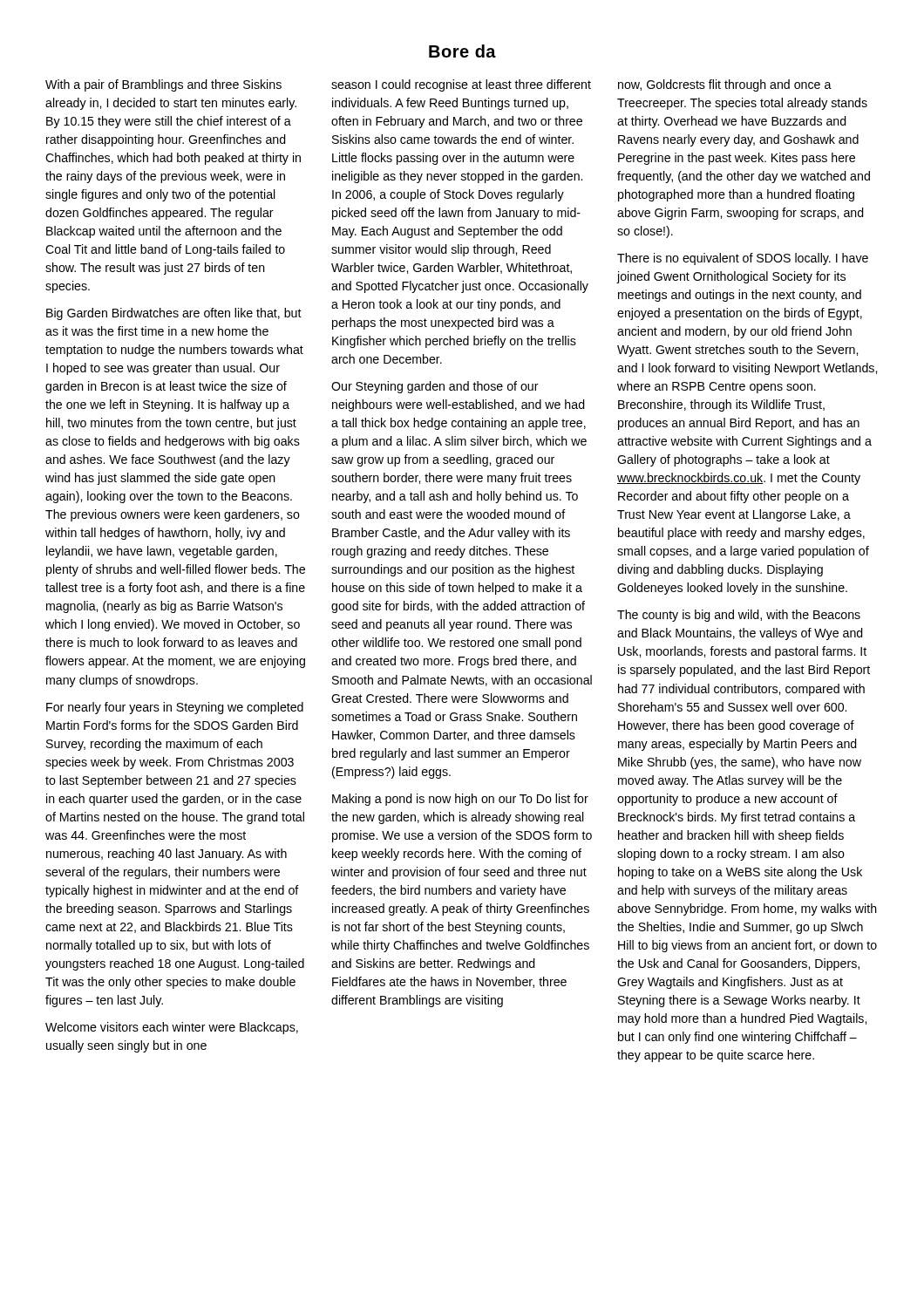Screen dimensions: 1308x924
Task: Click on the block starting "Big Garden Birdwatches are often like that, but"
Action: point(176,497)
